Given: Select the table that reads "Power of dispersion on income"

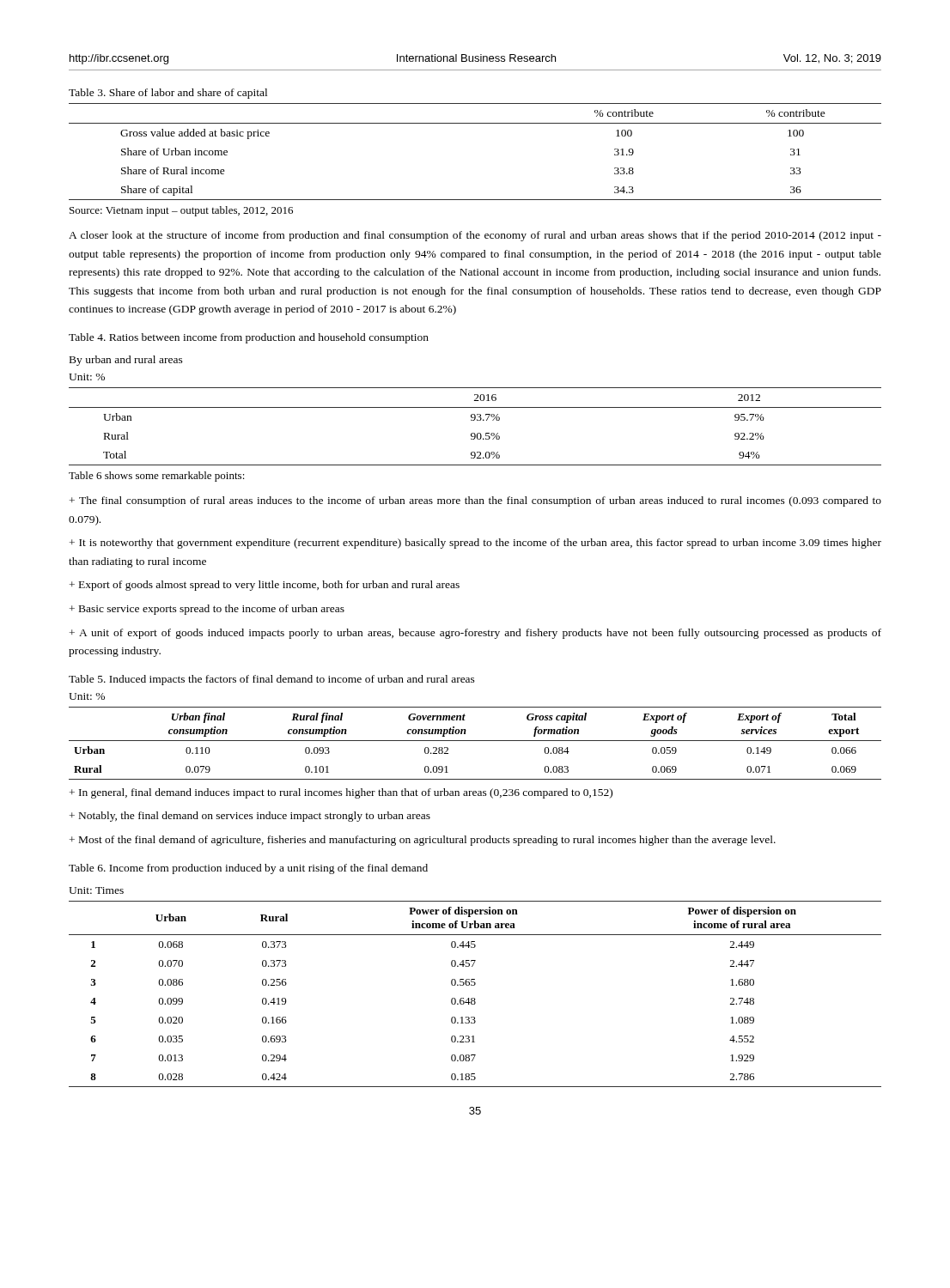Looking at the screenshot, I should (x=475, y=993).
